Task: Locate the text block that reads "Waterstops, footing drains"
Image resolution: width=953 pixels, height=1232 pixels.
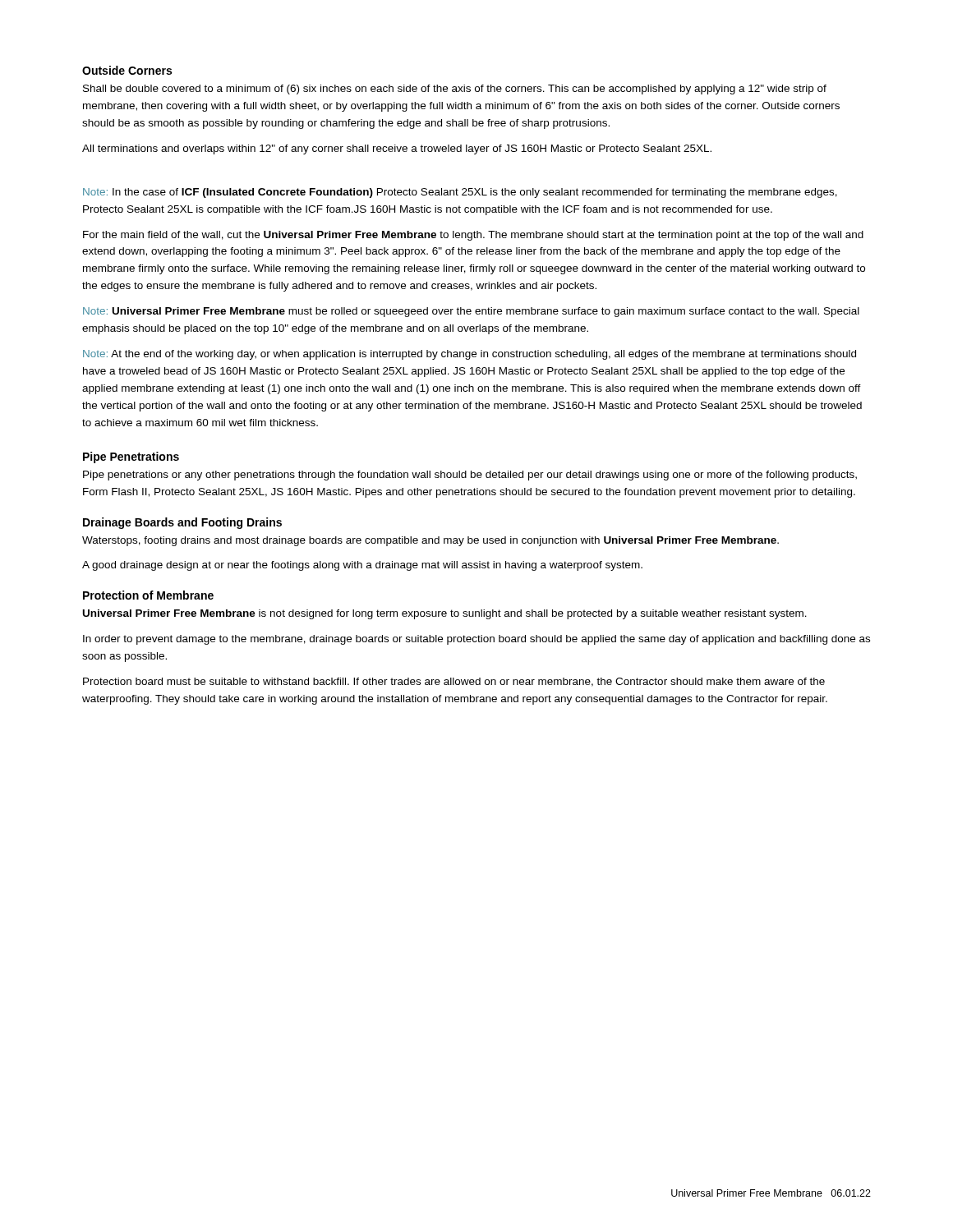Action: tap(431, 540)
